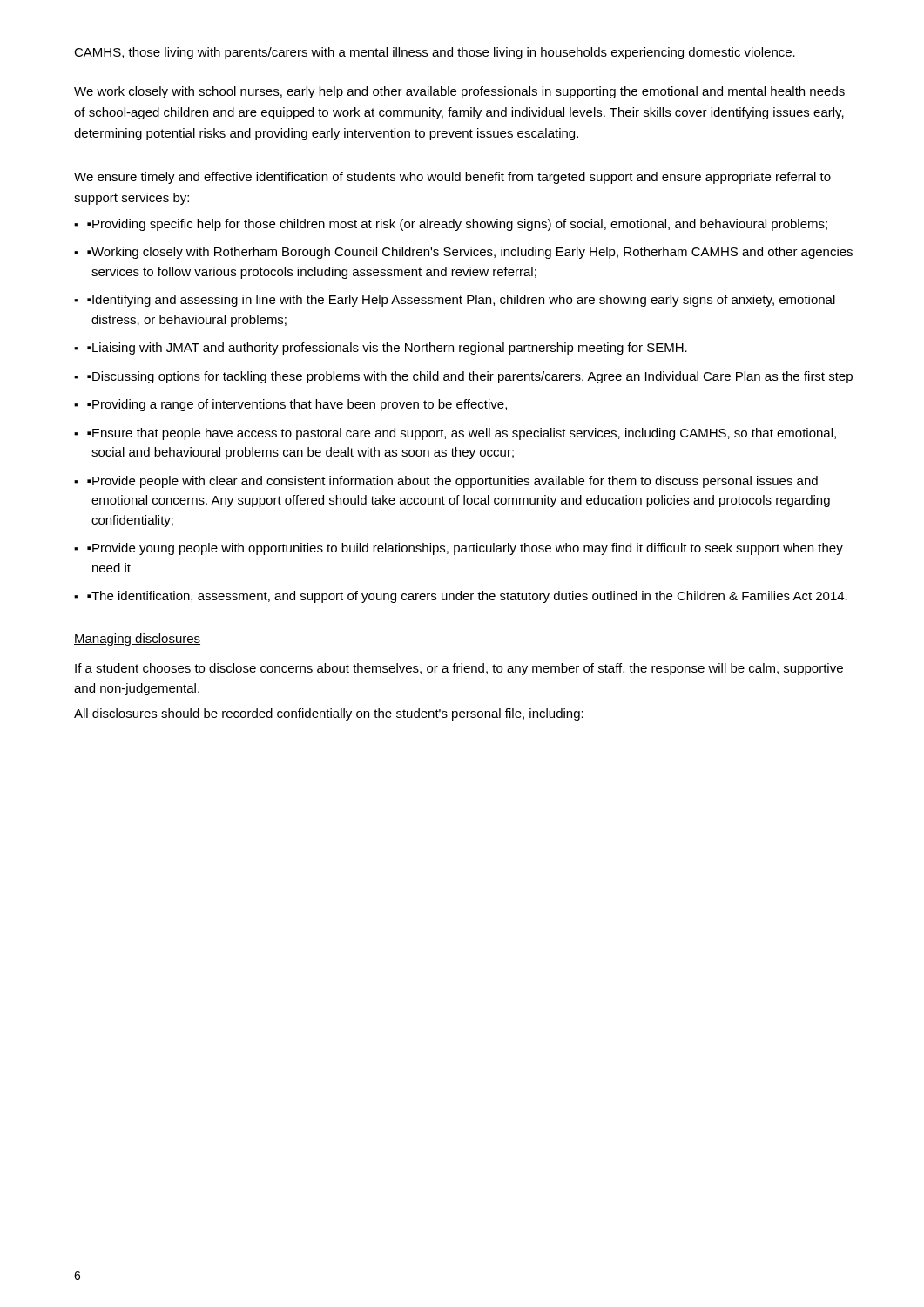Point to the block beginning "All disclosures should"
924x1307 pixels.
[329, 713]
